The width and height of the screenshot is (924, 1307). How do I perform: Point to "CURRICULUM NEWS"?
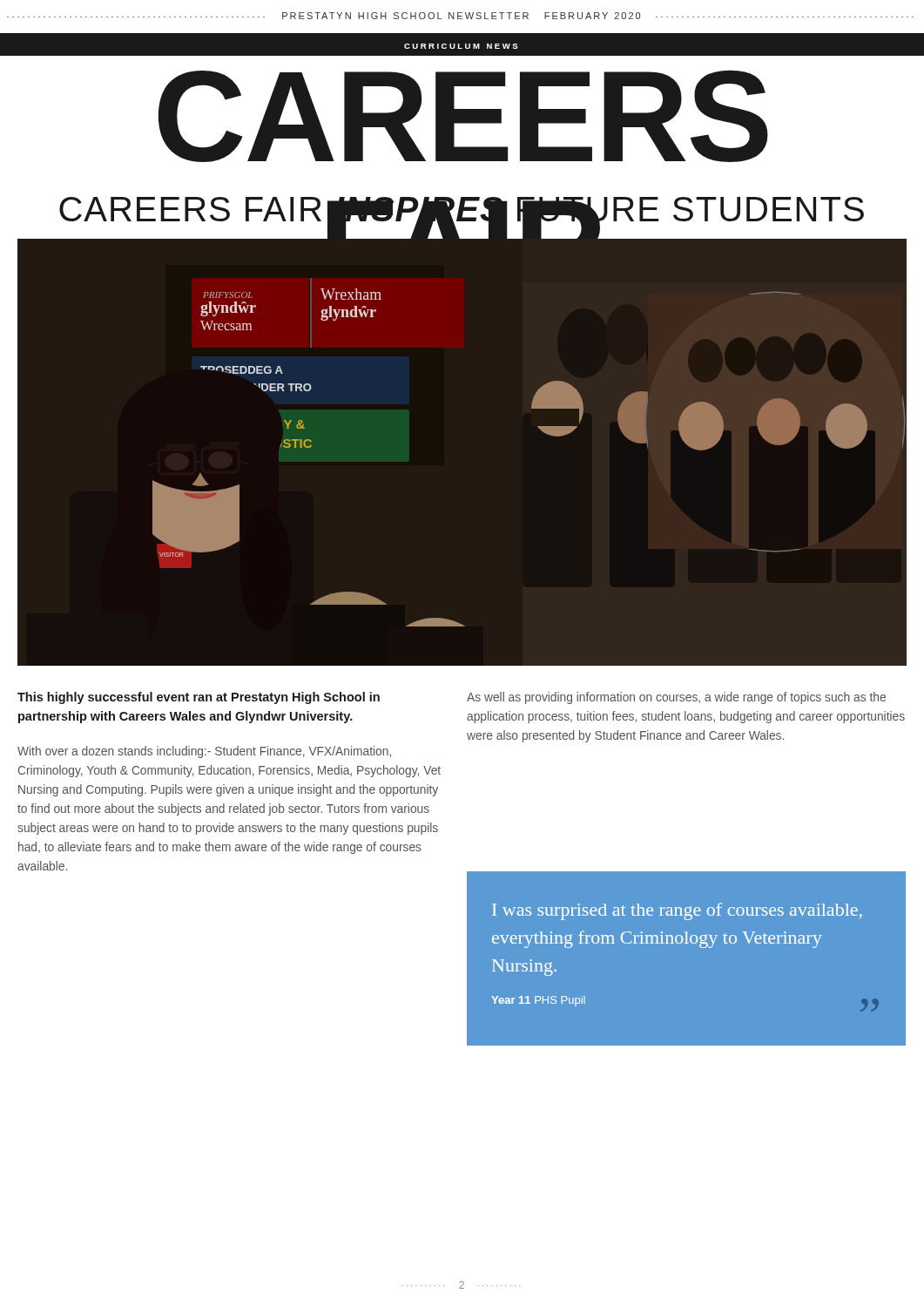click(x=462, y=46)
